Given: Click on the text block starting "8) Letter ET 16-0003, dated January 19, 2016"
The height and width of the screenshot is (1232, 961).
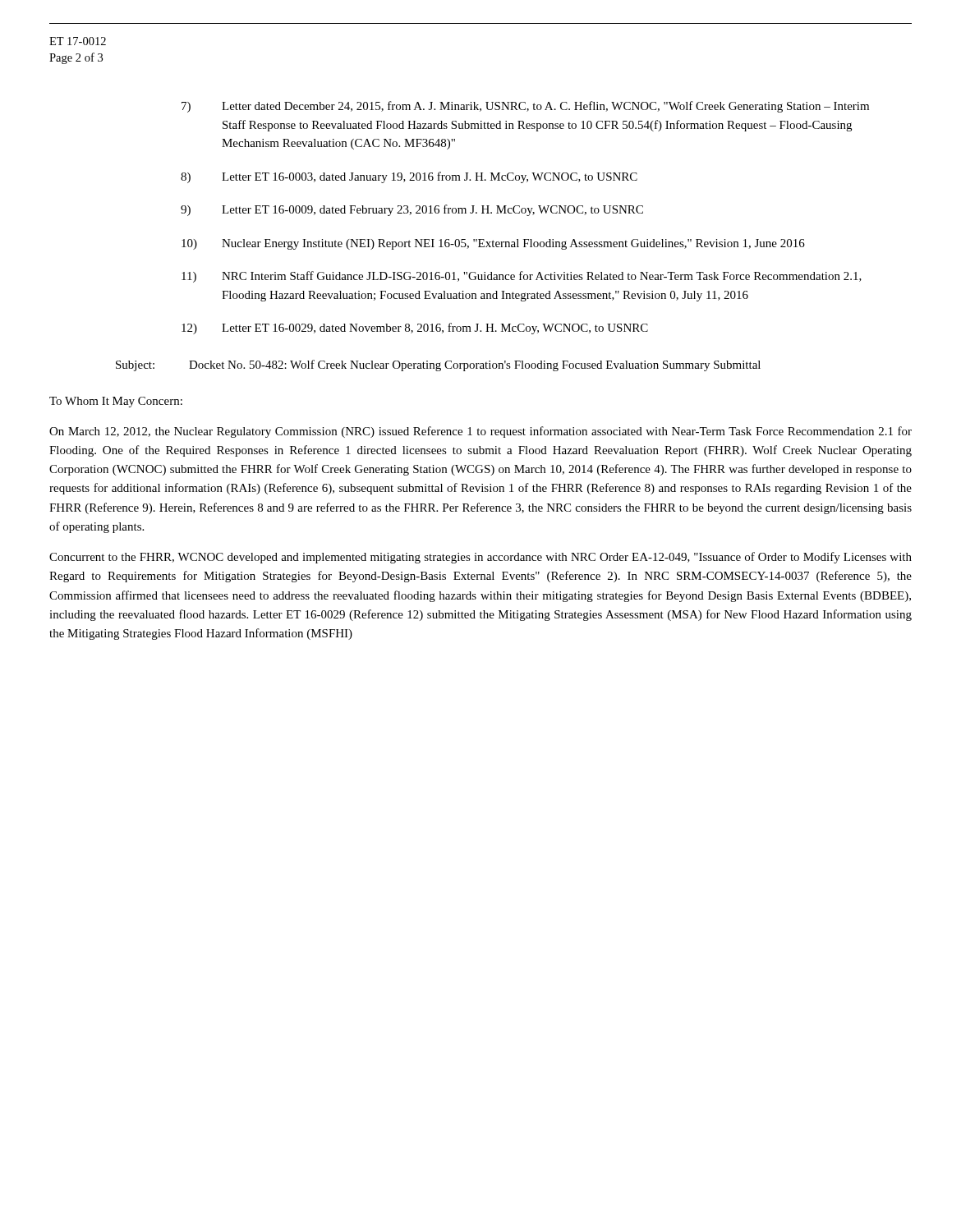Looking at the screenshot, I should pos(538,176).
